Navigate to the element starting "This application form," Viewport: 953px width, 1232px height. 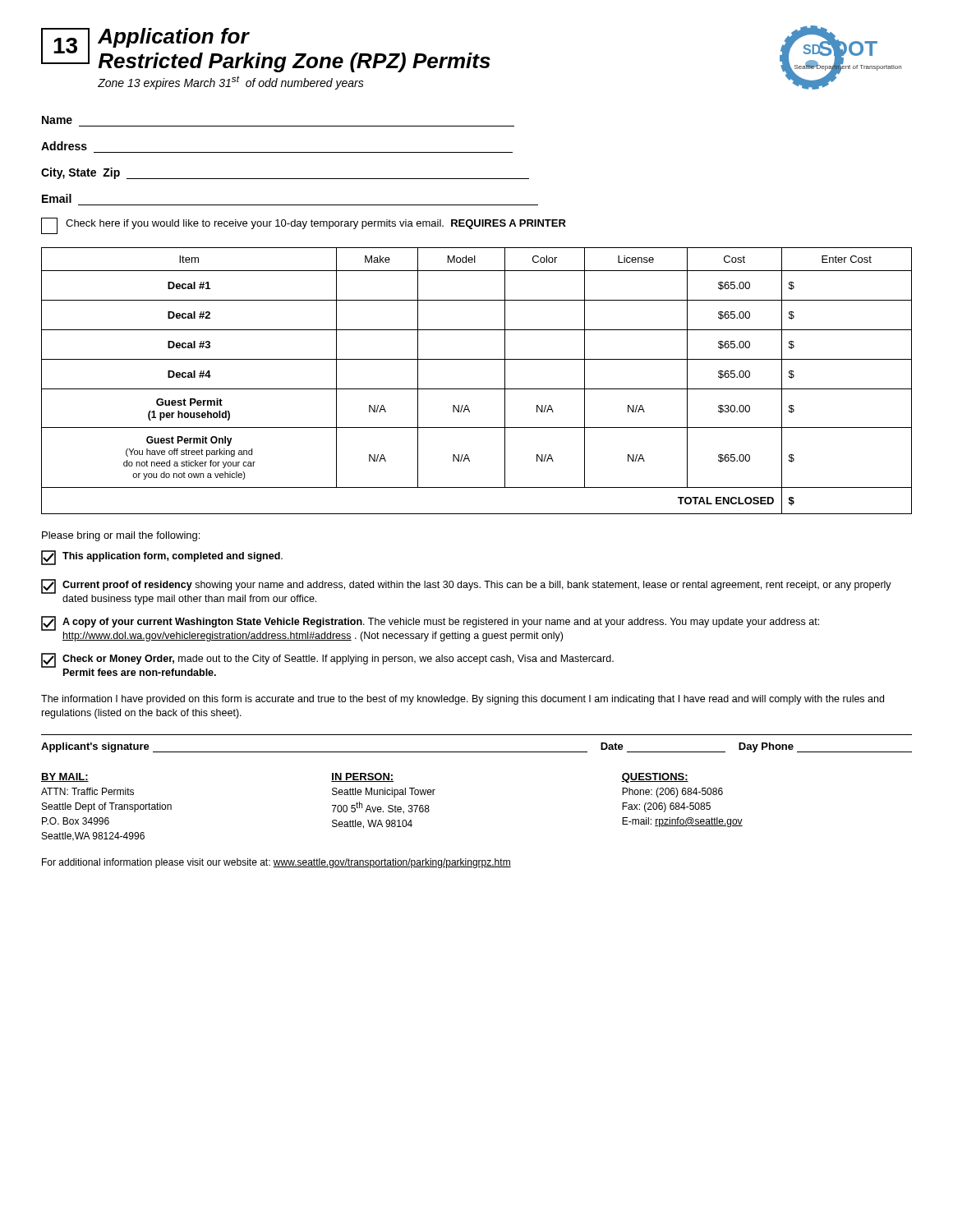click(162, 560)
